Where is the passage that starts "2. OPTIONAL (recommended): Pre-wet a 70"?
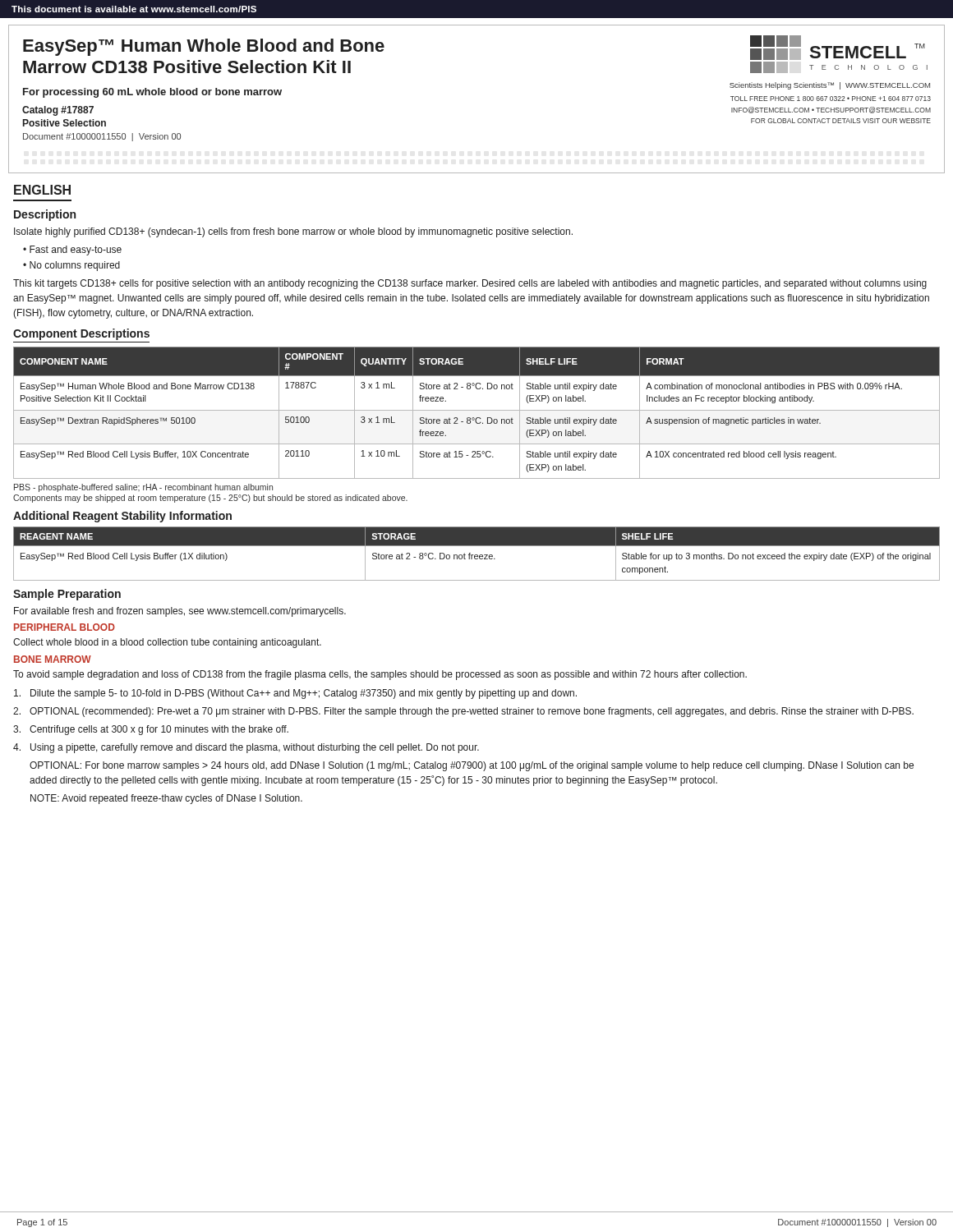953x1232 pixels. (464, 711)
